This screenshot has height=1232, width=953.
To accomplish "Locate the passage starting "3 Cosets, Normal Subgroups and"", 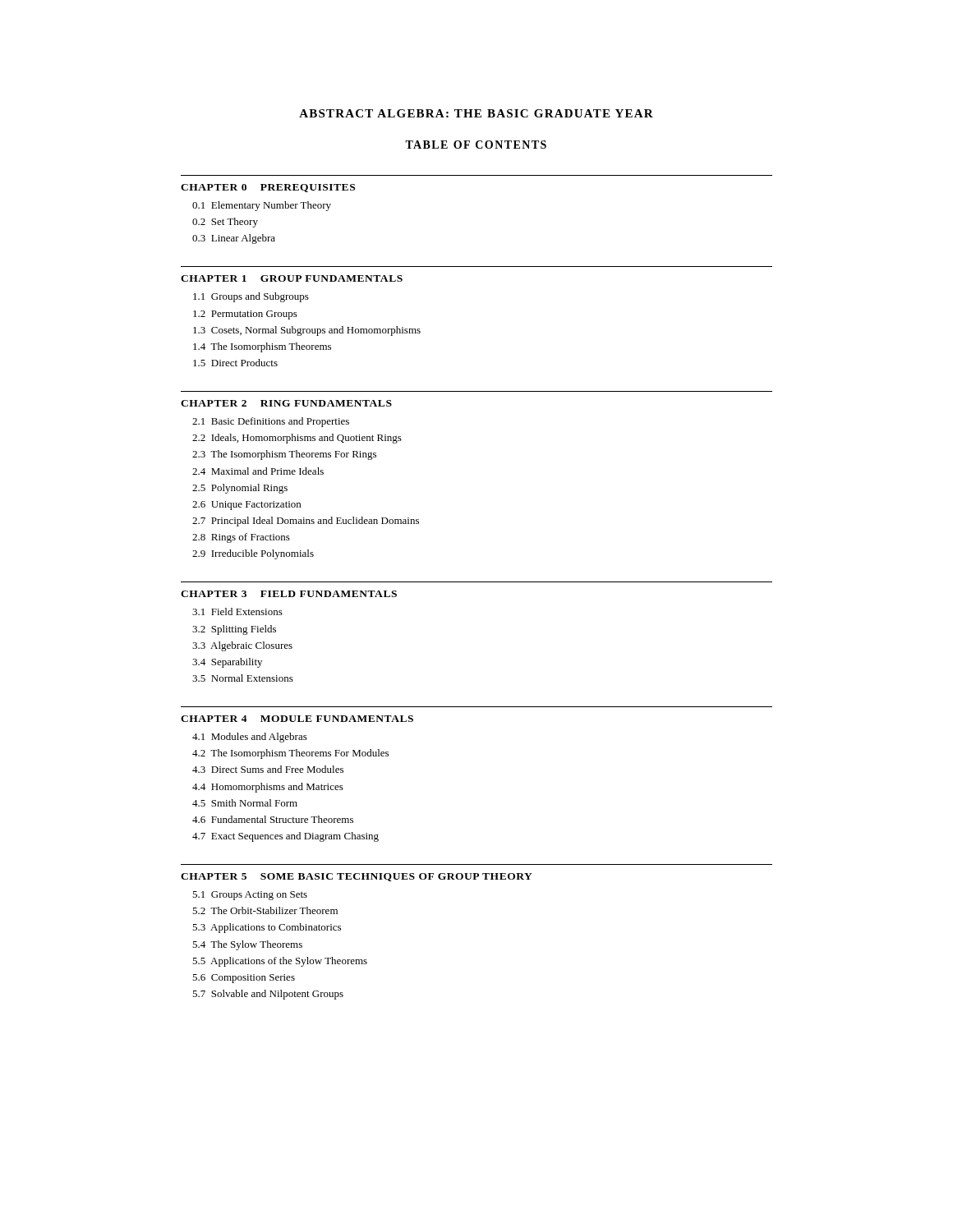I will [306, 330].
